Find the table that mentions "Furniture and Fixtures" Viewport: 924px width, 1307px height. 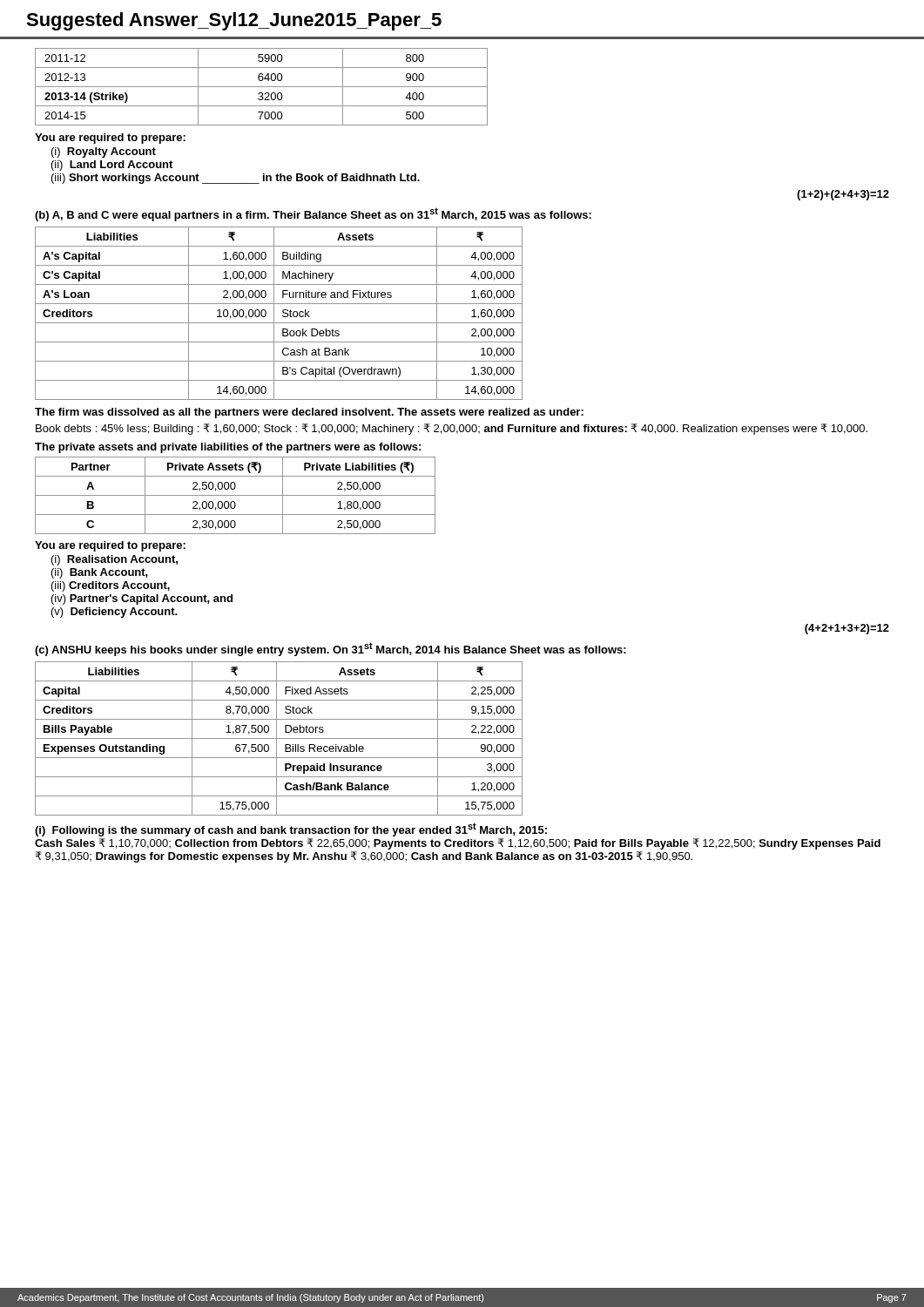pyautogui.click(x=462, y=314)
